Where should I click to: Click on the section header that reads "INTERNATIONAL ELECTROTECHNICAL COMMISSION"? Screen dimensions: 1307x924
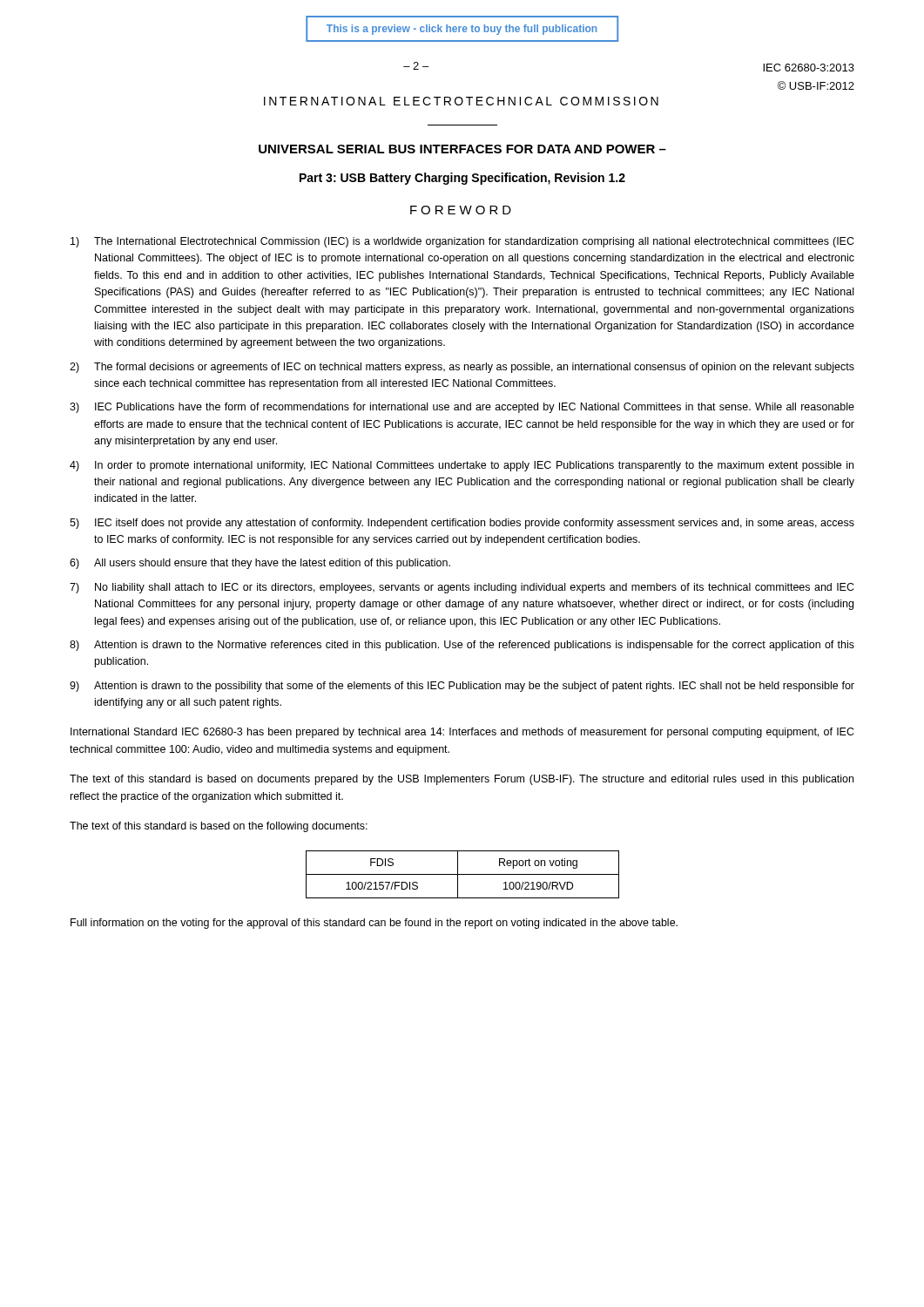coord(462,101)
